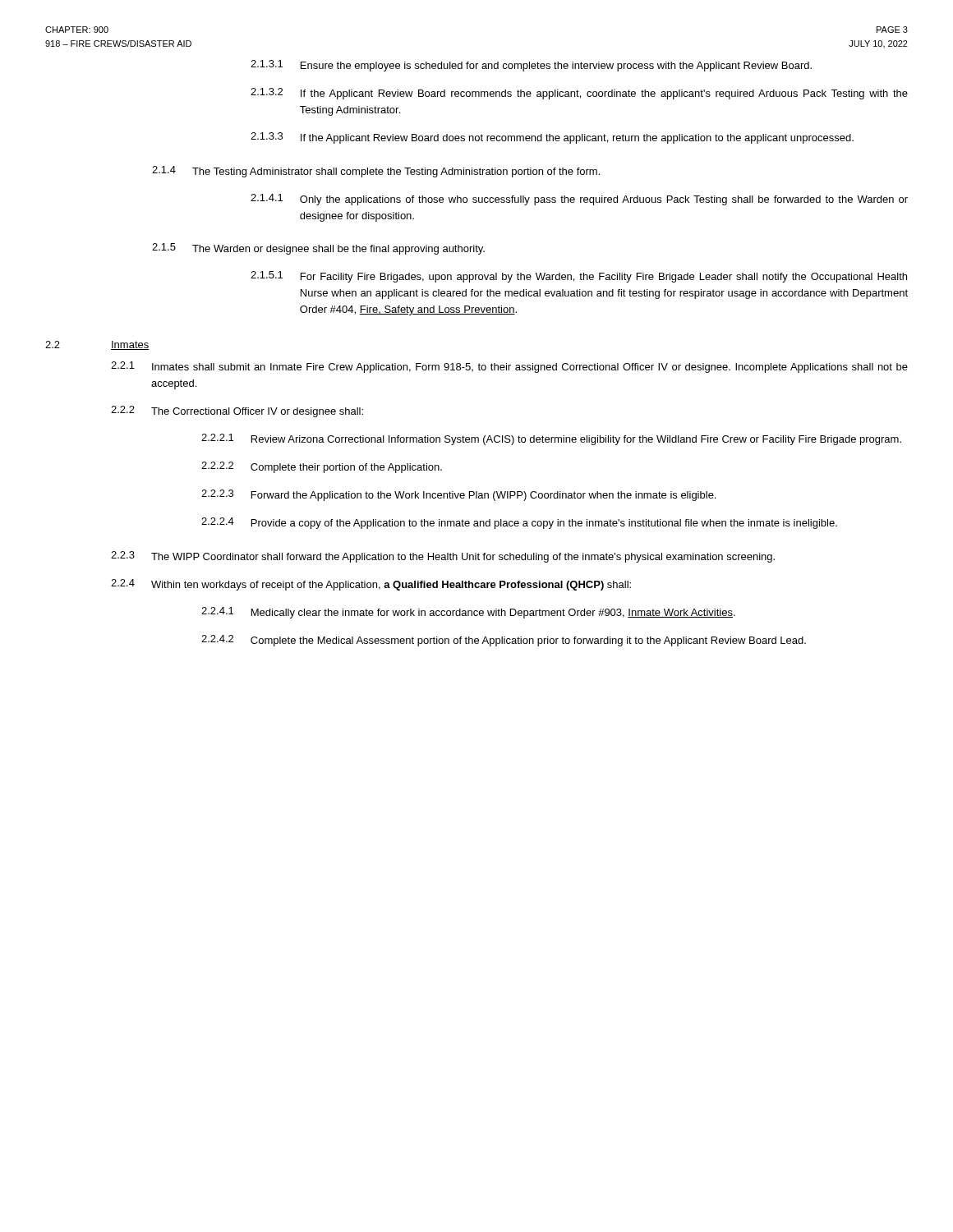Screen dimensions: 1232x953
Task: Point to the region starting "2.1.3.2 If the Applicant Review Board recommends the"
Action: click(476, 102)
